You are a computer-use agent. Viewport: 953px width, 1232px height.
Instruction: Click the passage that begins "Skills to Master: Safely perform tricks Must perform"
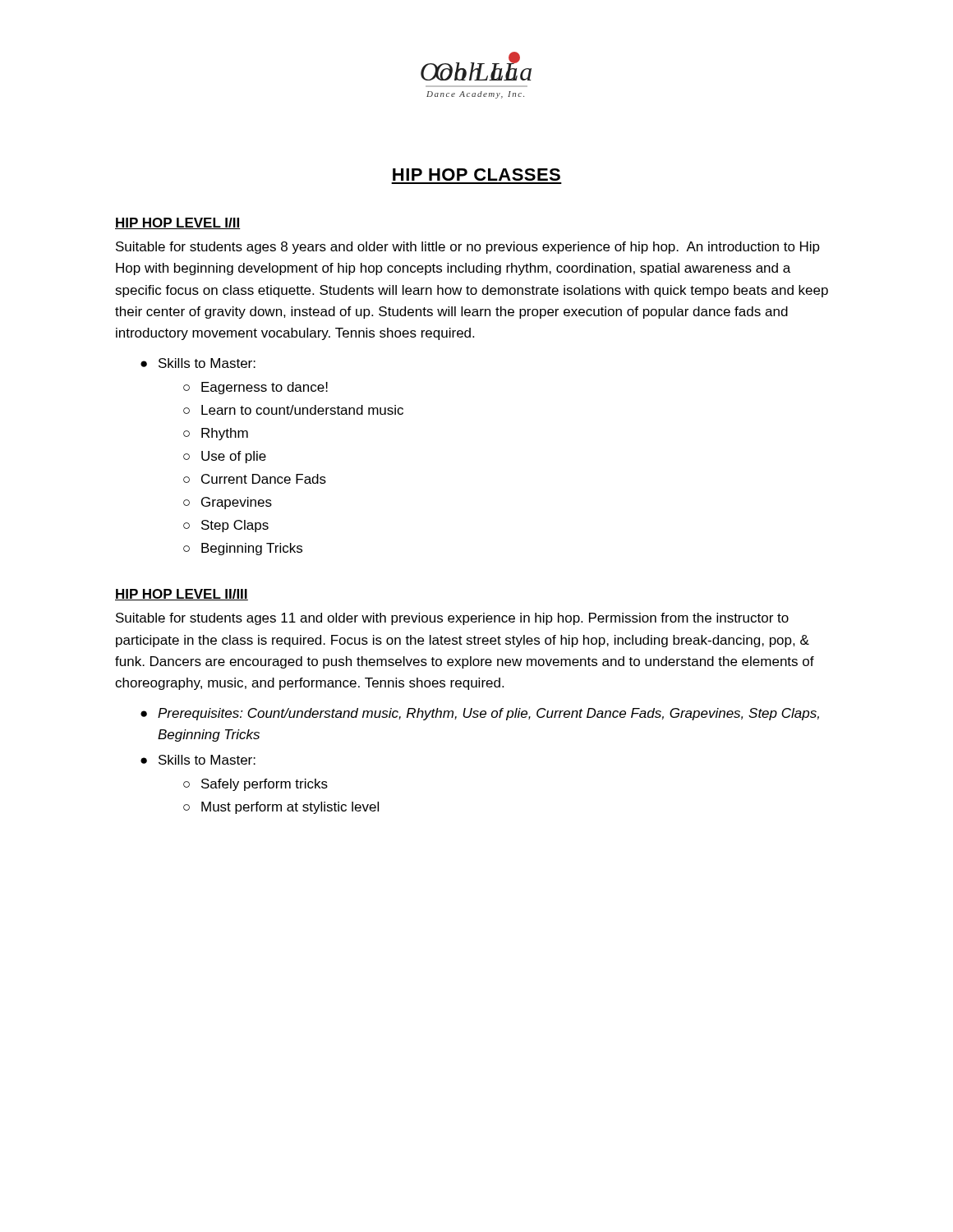click(x=207, y=760)
